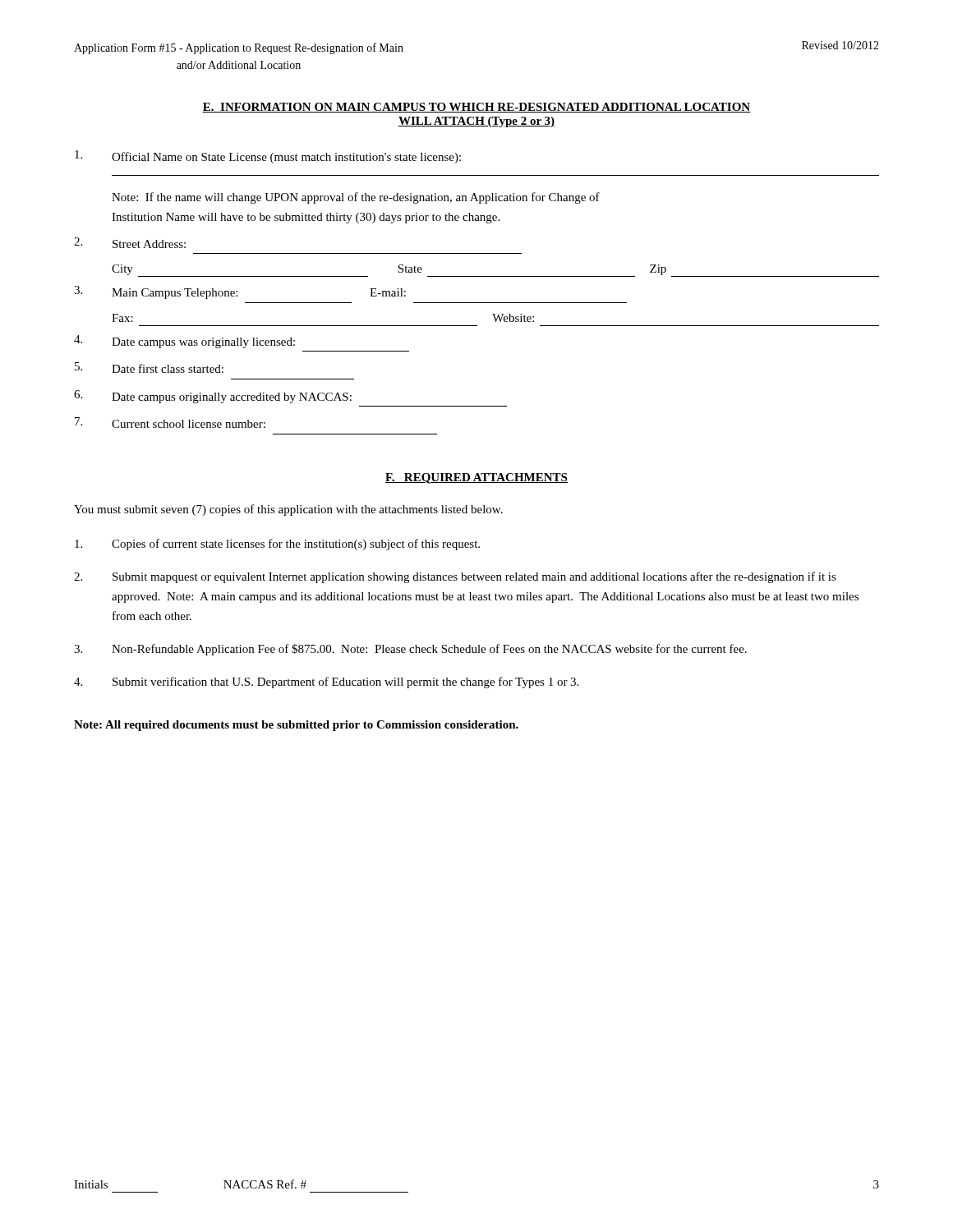This screenshot has width=953, height=1232.
Task: Click on the list item with the text "7. Current school license number:"
Action: tap(170, 423)
